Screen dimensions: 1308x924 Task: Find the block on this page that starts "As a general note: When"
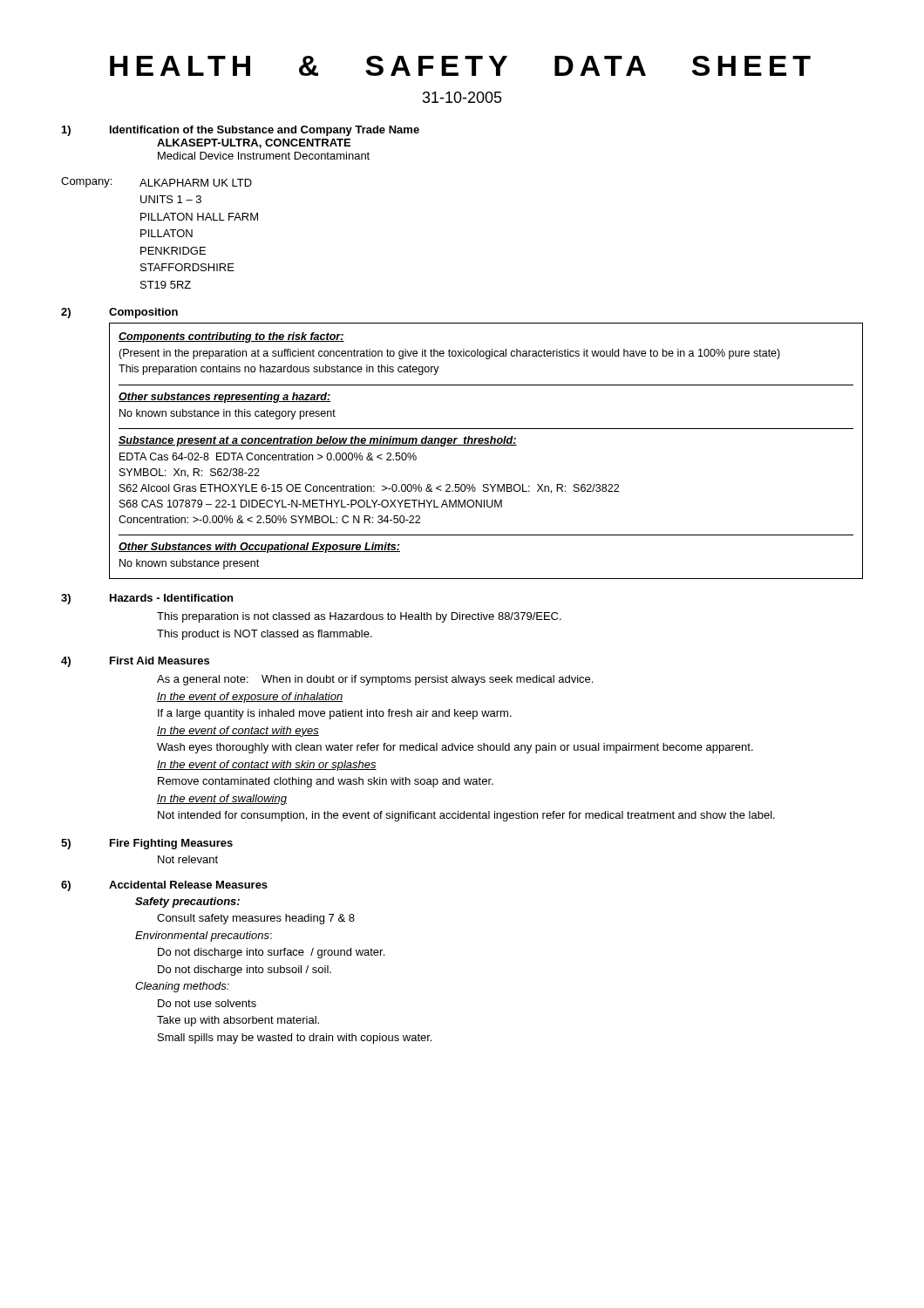[466, 747]
